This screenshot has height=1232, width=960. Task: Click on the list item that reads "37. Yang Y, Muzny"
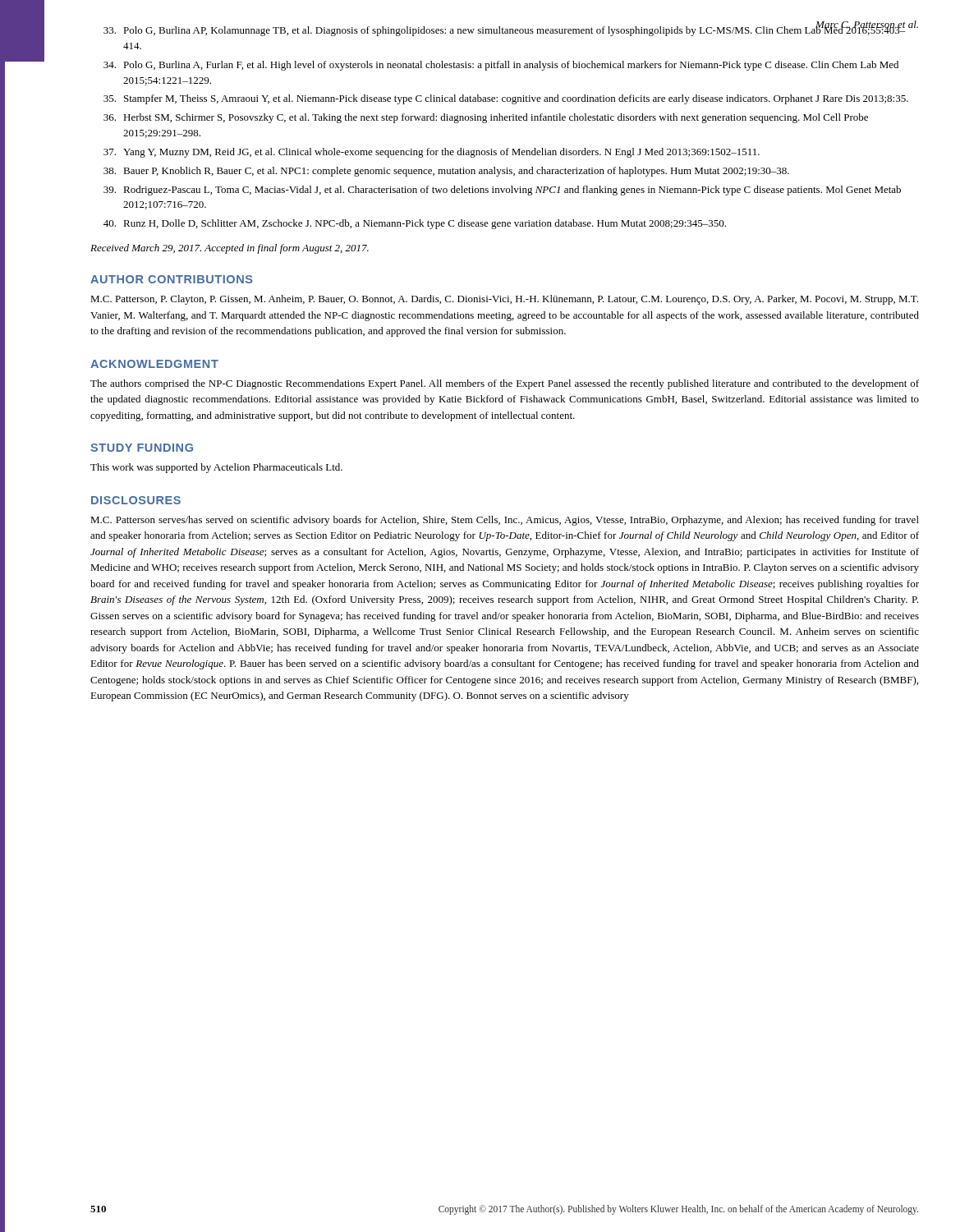pos(505,152)
